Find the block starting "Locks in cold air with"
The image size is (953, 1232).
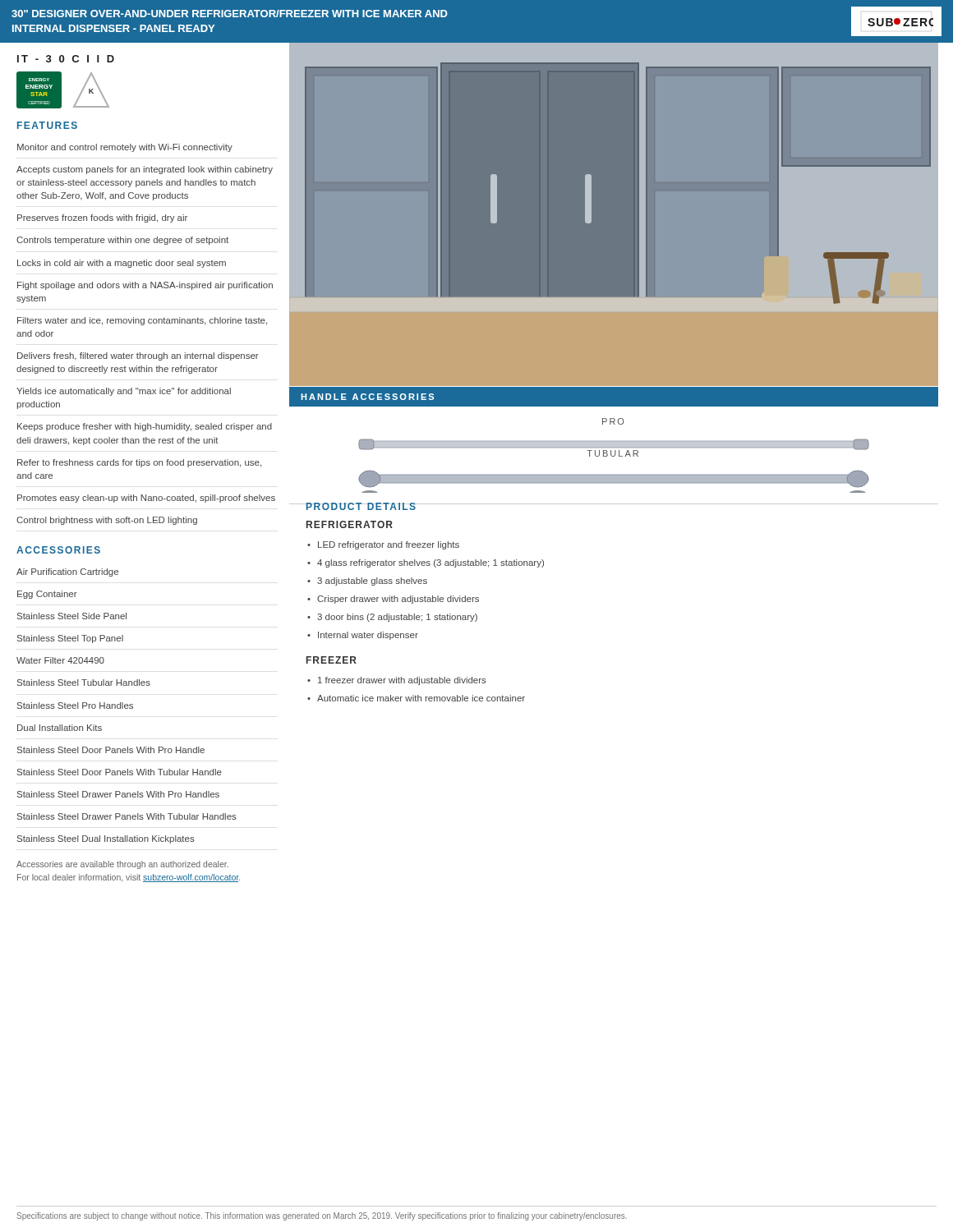pos(121,262)
